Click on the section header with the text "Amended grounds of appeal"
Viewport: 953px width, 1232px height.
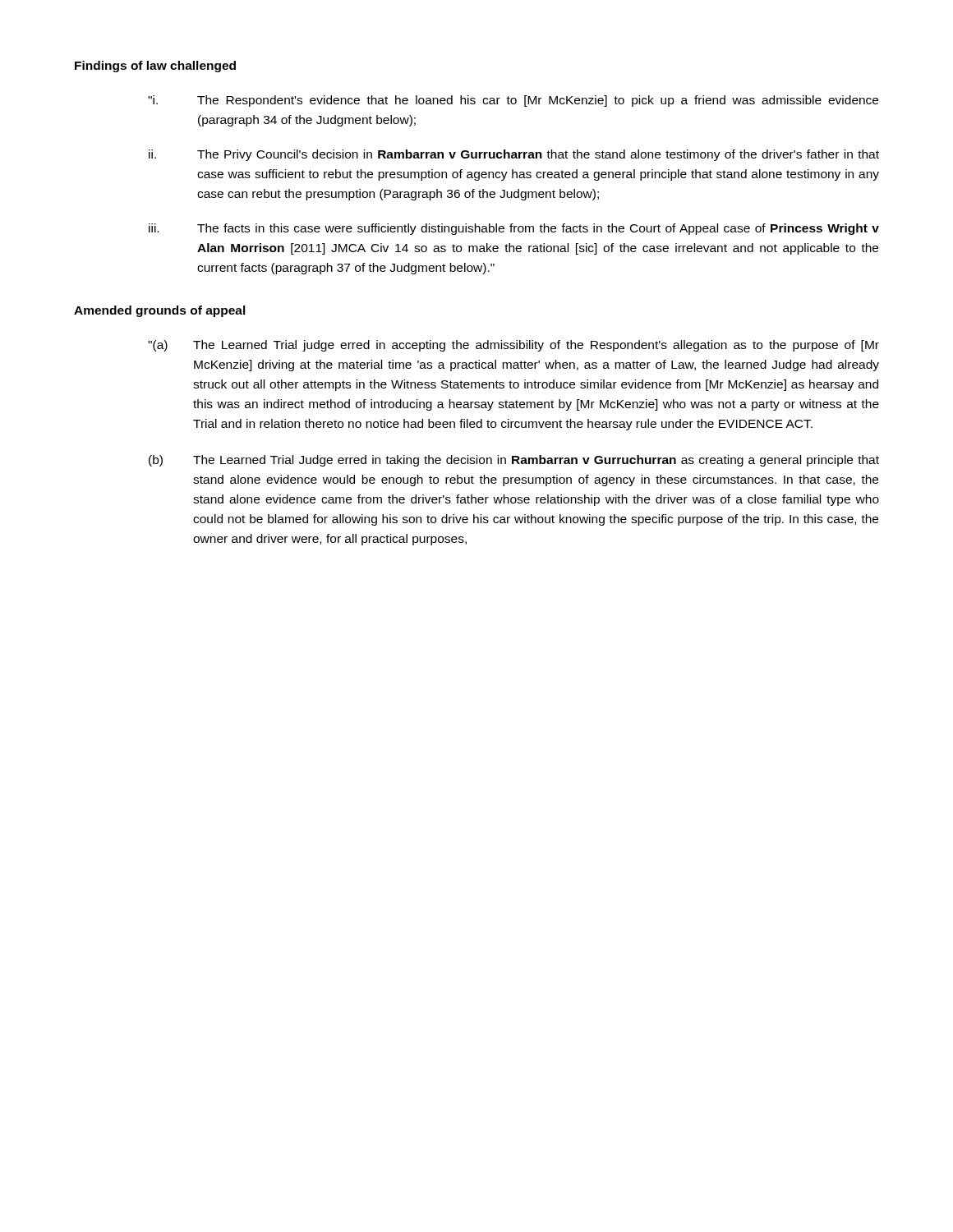coord(160,310)
